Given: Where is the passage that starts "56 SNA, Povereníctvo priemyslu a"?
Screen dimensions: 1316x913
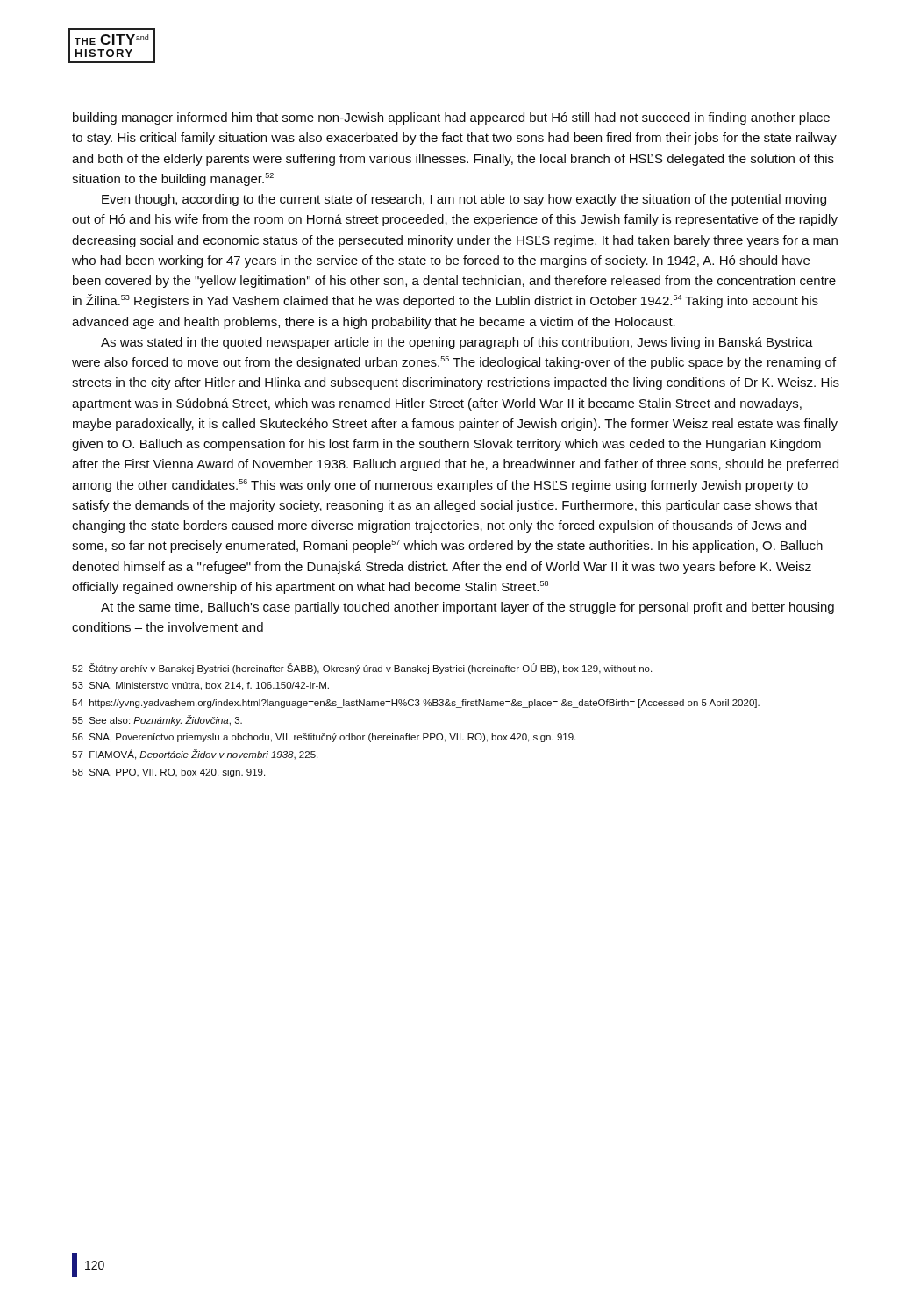Looking at the screenshot, I should pyautogui.click(x=456, y=737).
